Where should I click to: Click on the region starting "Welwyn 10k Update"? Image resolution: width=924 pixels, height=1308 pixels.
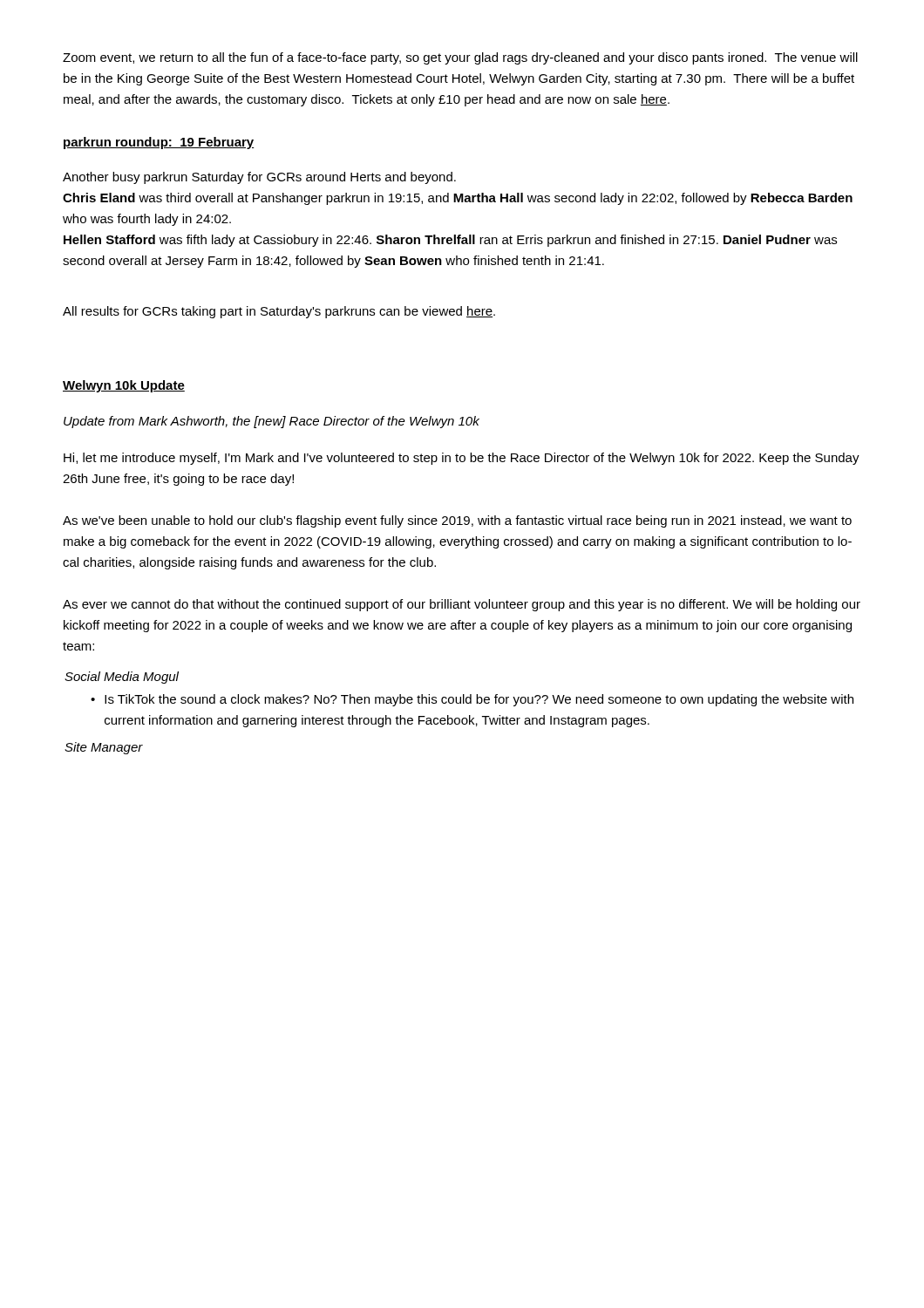point(124,385)
